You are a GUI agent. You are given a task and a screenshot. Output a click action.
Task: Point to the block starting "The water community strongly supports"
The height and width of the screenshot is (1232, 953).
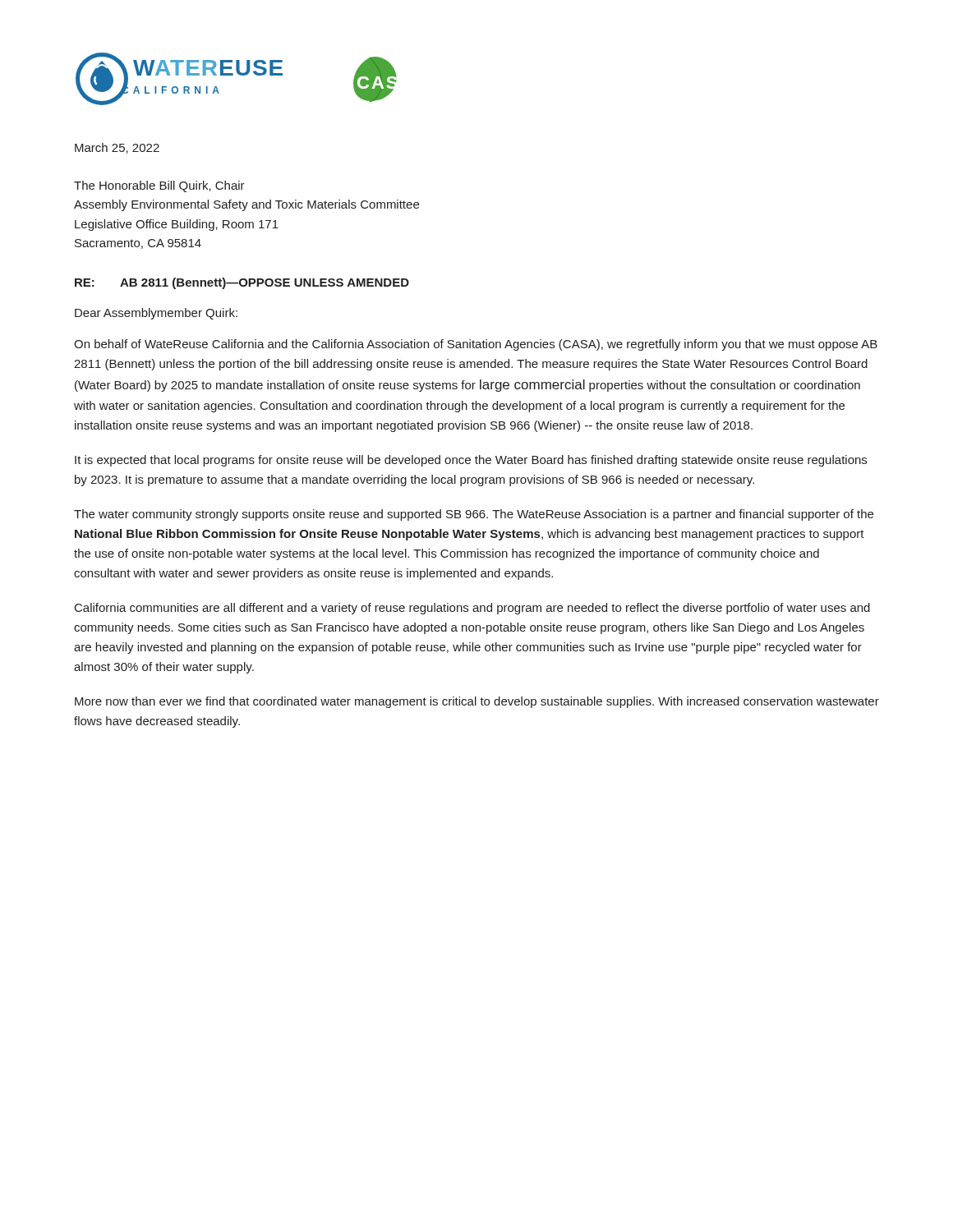click(x=474, y=543)
